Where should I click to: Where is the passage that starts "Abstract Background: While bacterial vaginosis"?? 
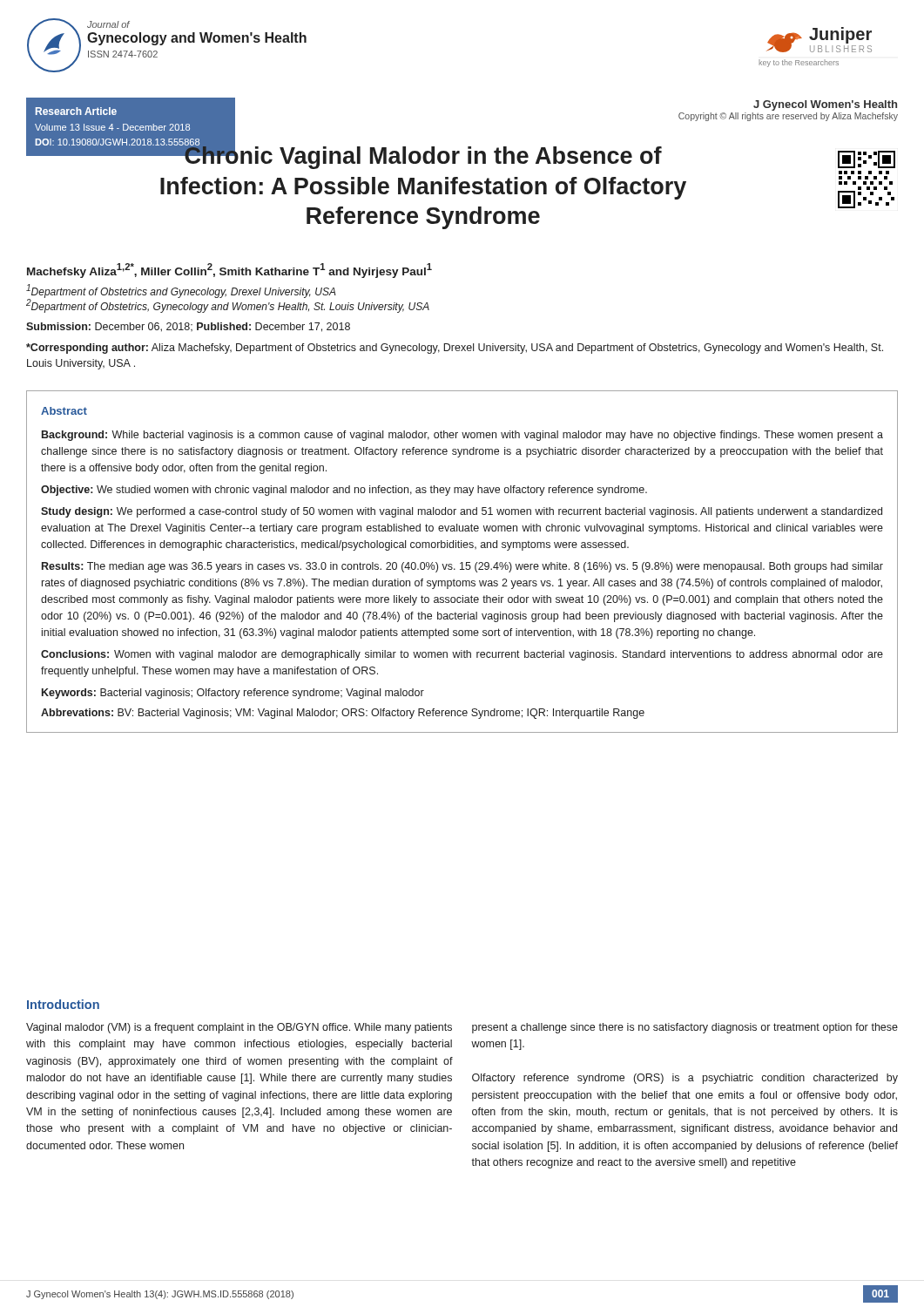coord(462,562)
